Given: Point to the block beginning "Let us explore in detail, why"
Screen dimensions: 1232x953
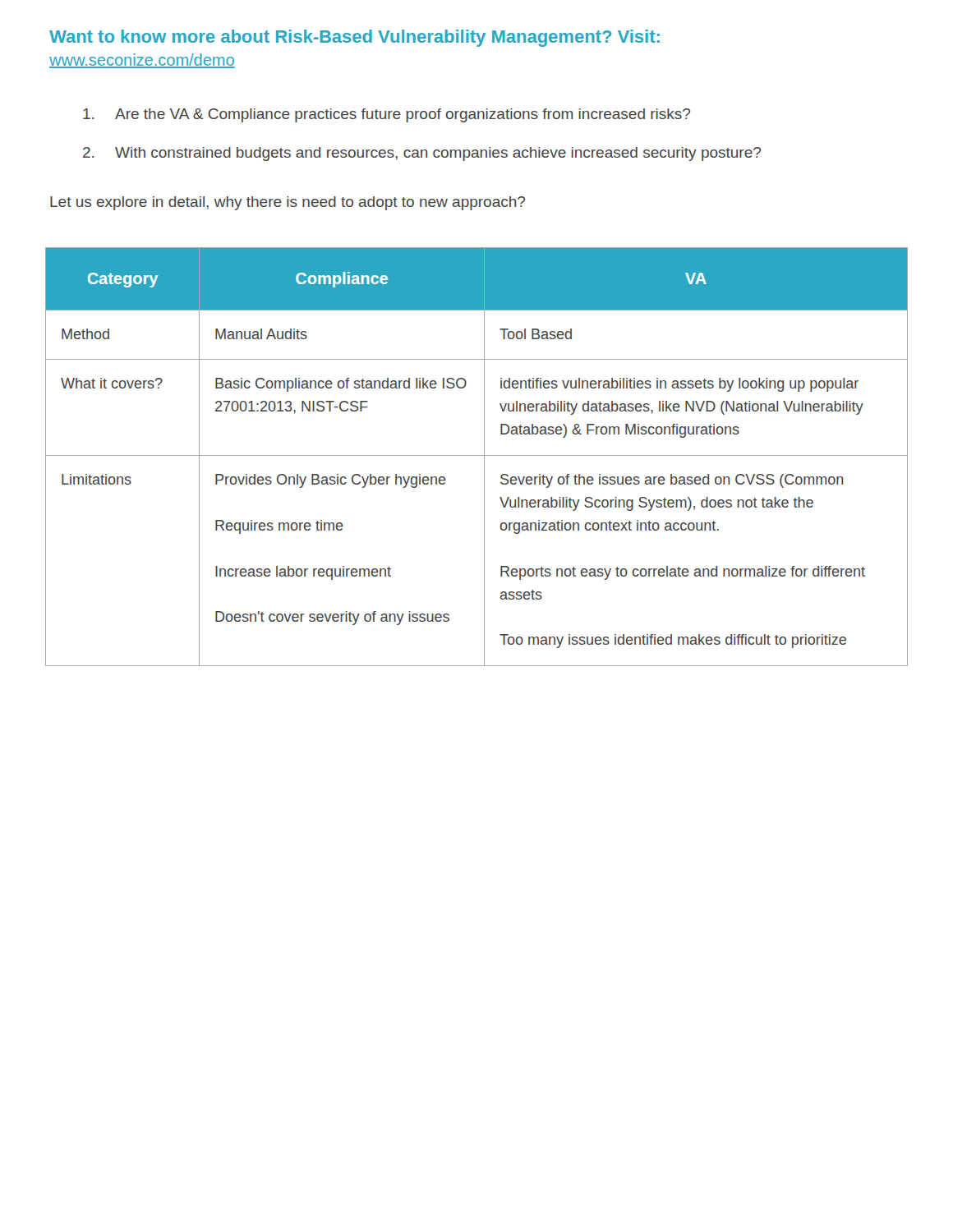Looking at the screenshot, I should pos(287,202).
